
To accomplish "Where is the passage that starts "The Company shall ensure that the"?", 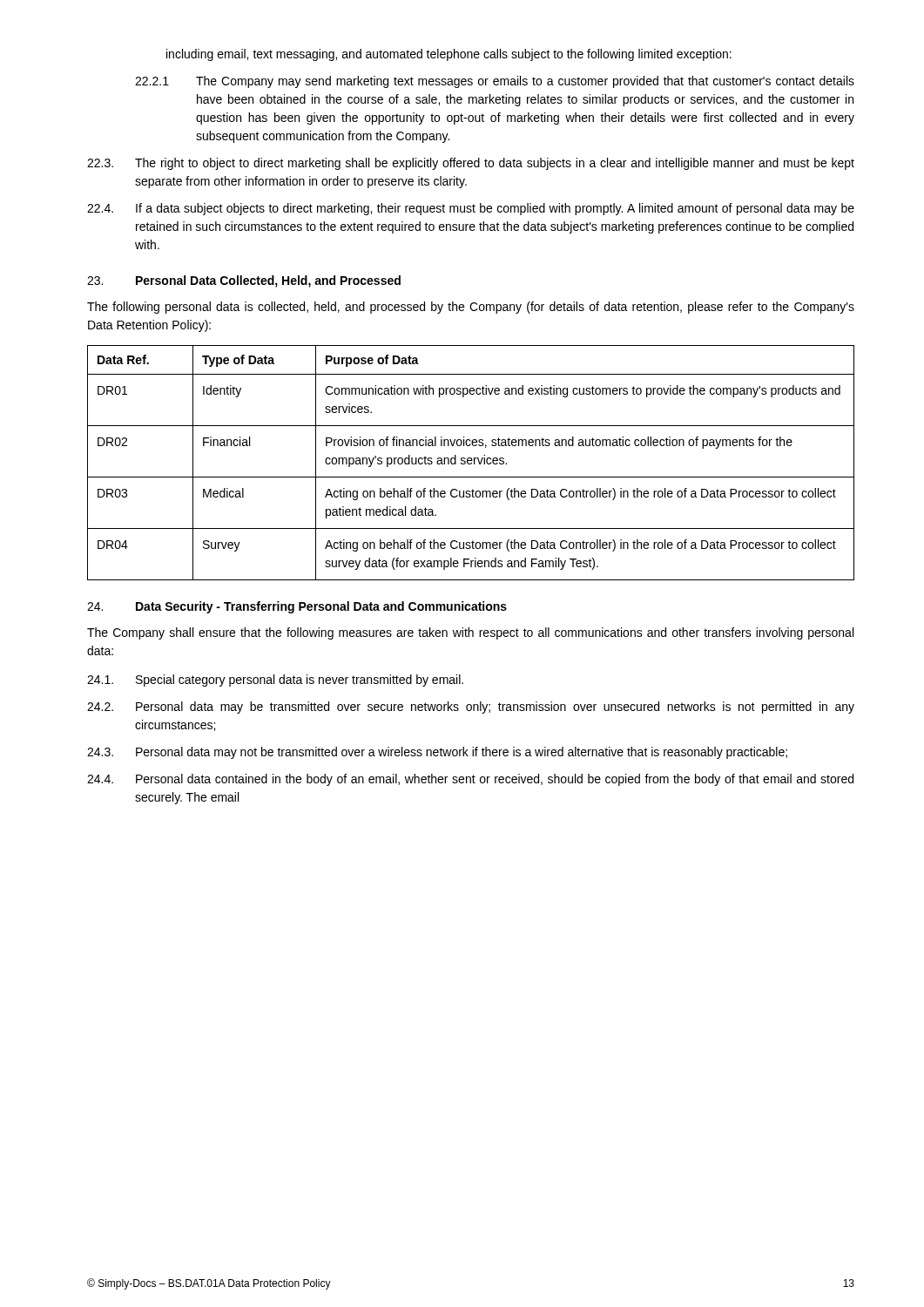I will coord(471,642).
